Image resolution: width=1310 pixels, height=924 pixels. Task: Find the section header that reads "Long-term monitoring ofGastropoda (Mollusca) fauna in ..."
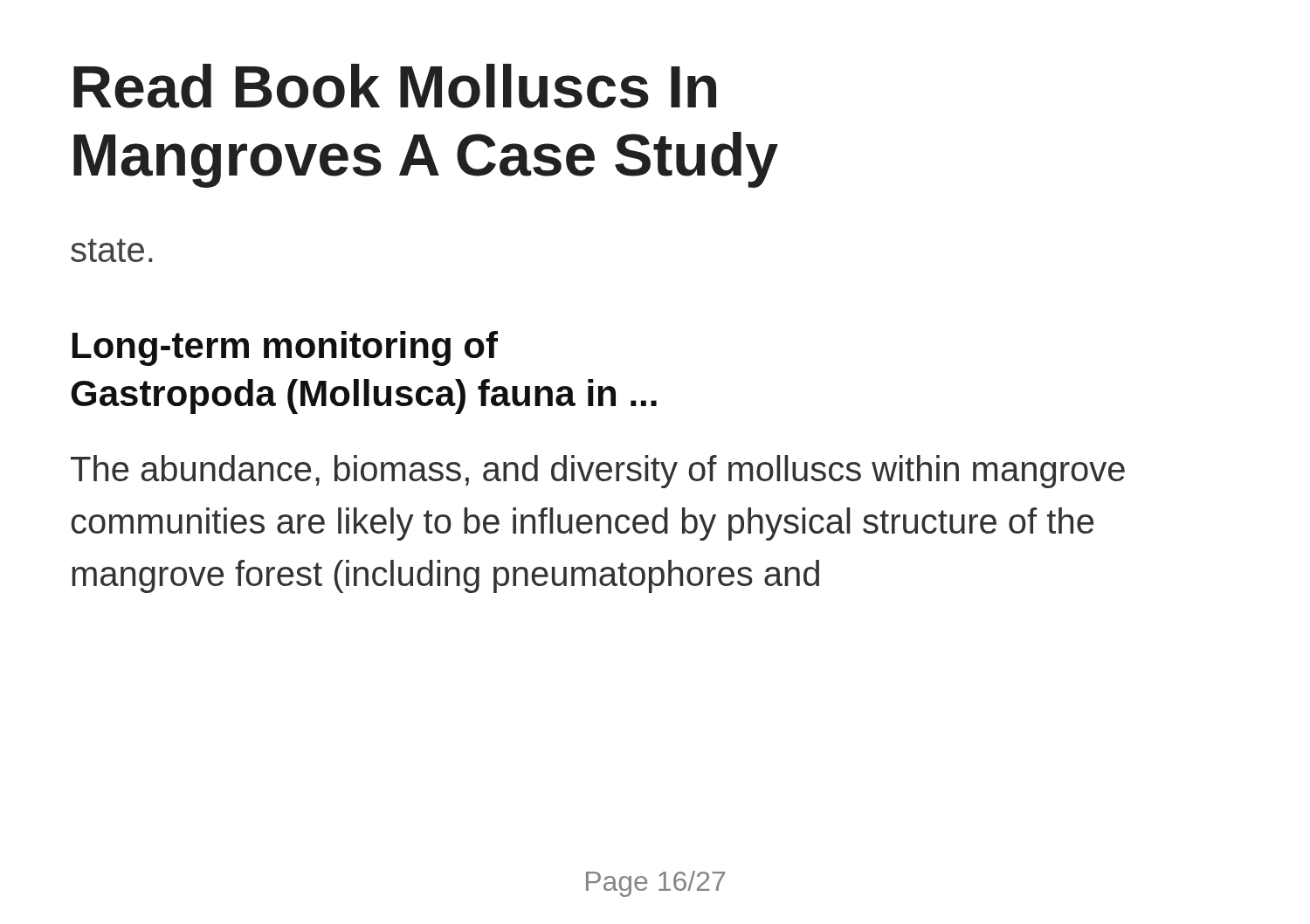[285, 348]
